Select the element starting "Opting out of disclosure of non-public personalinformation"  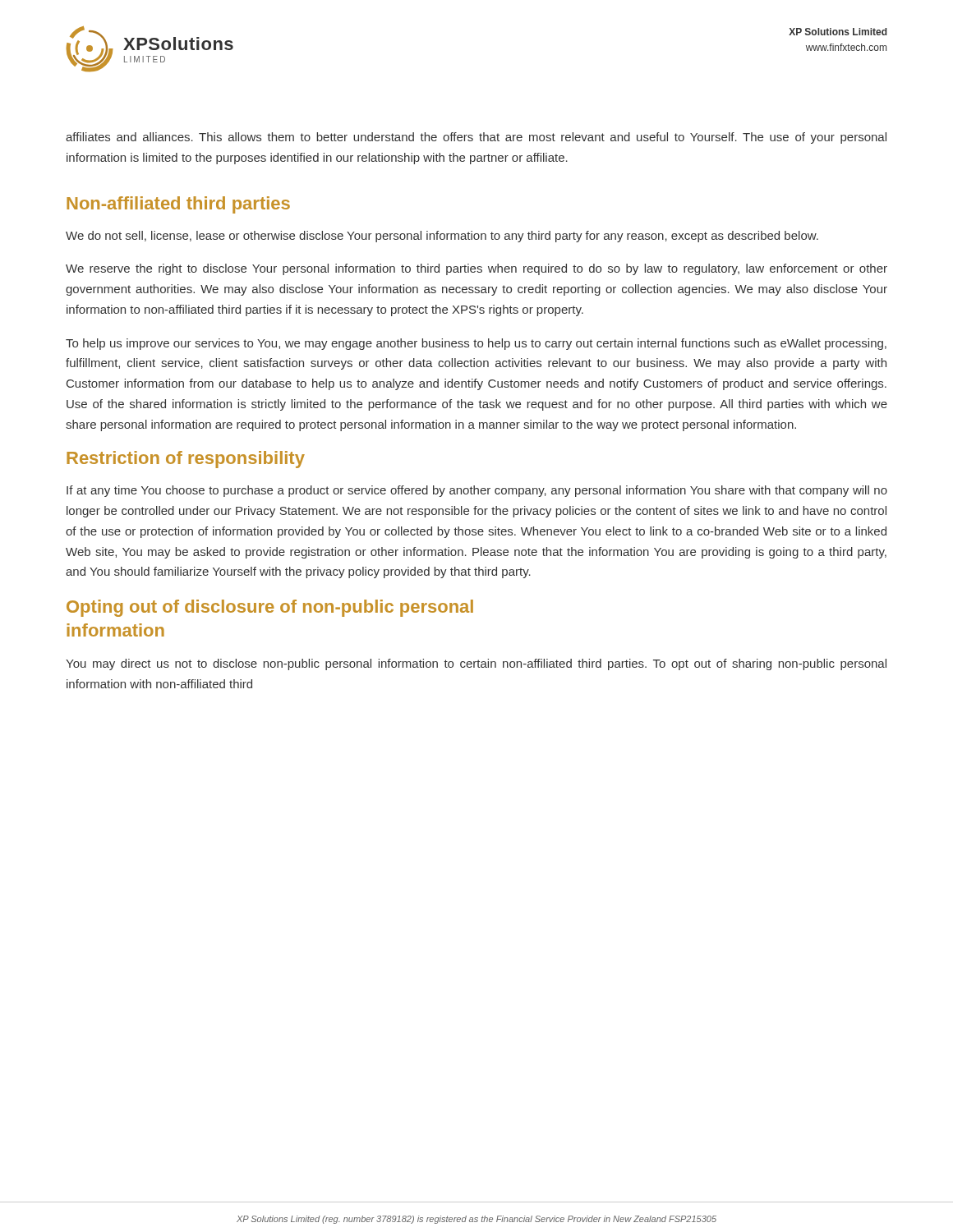270,618
